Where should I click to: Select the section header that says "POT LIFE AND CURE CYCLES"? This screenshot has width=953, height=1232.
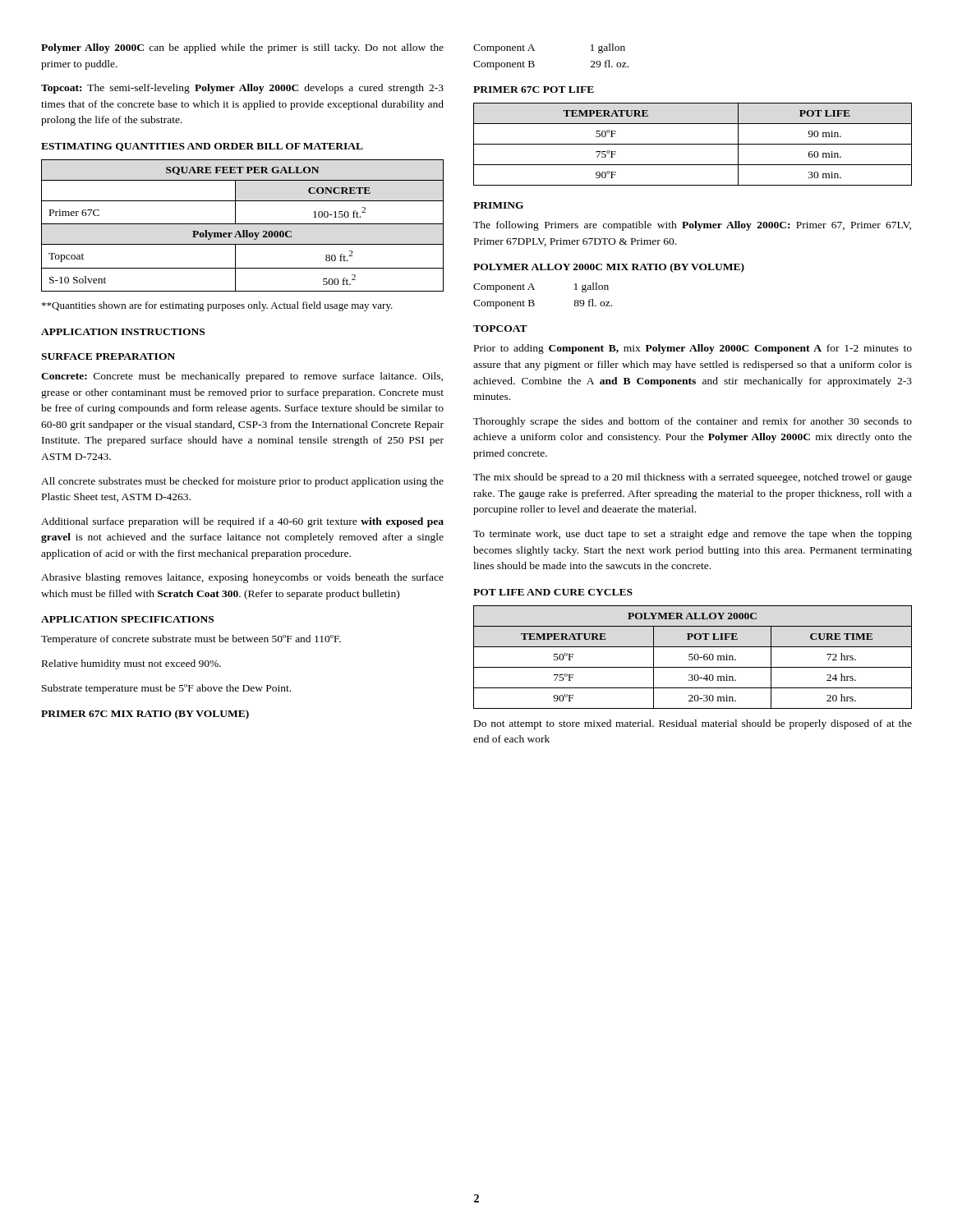553,592
